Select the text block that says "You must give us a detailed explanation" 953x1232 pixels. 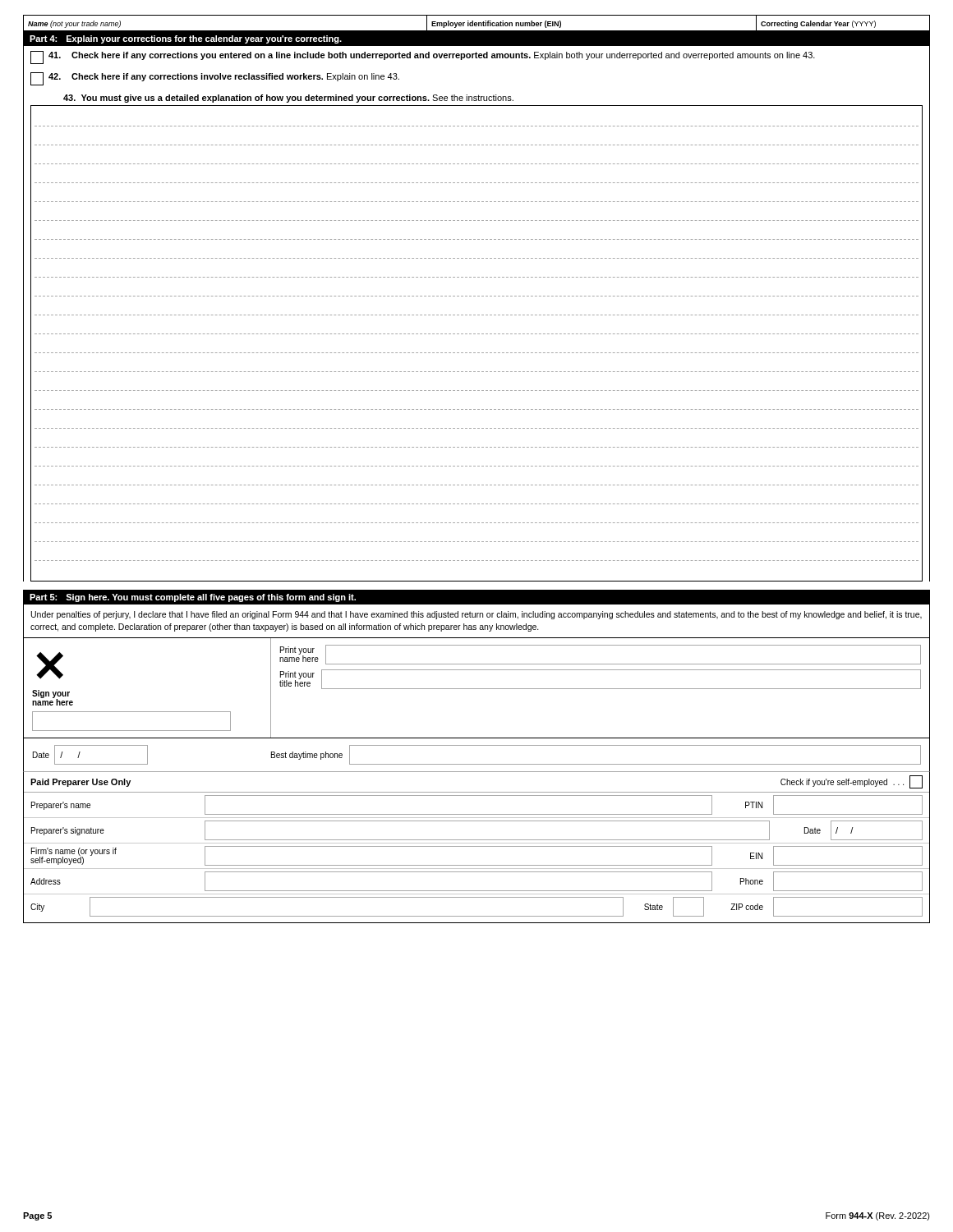[x=289, y=98]
